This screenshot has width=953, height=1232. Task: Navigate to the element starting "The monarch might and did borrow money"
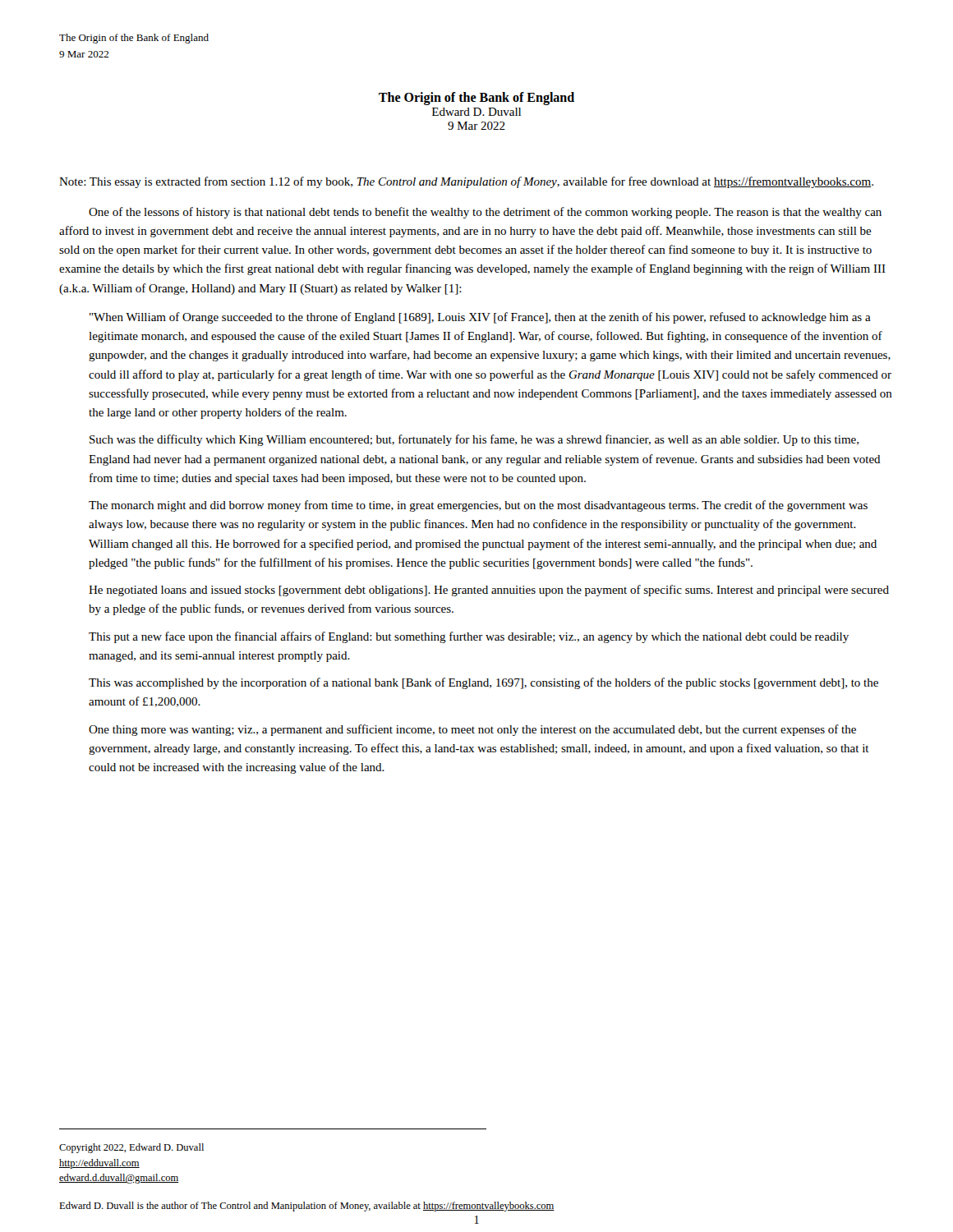pyautogui.click(x=491, y=534)
